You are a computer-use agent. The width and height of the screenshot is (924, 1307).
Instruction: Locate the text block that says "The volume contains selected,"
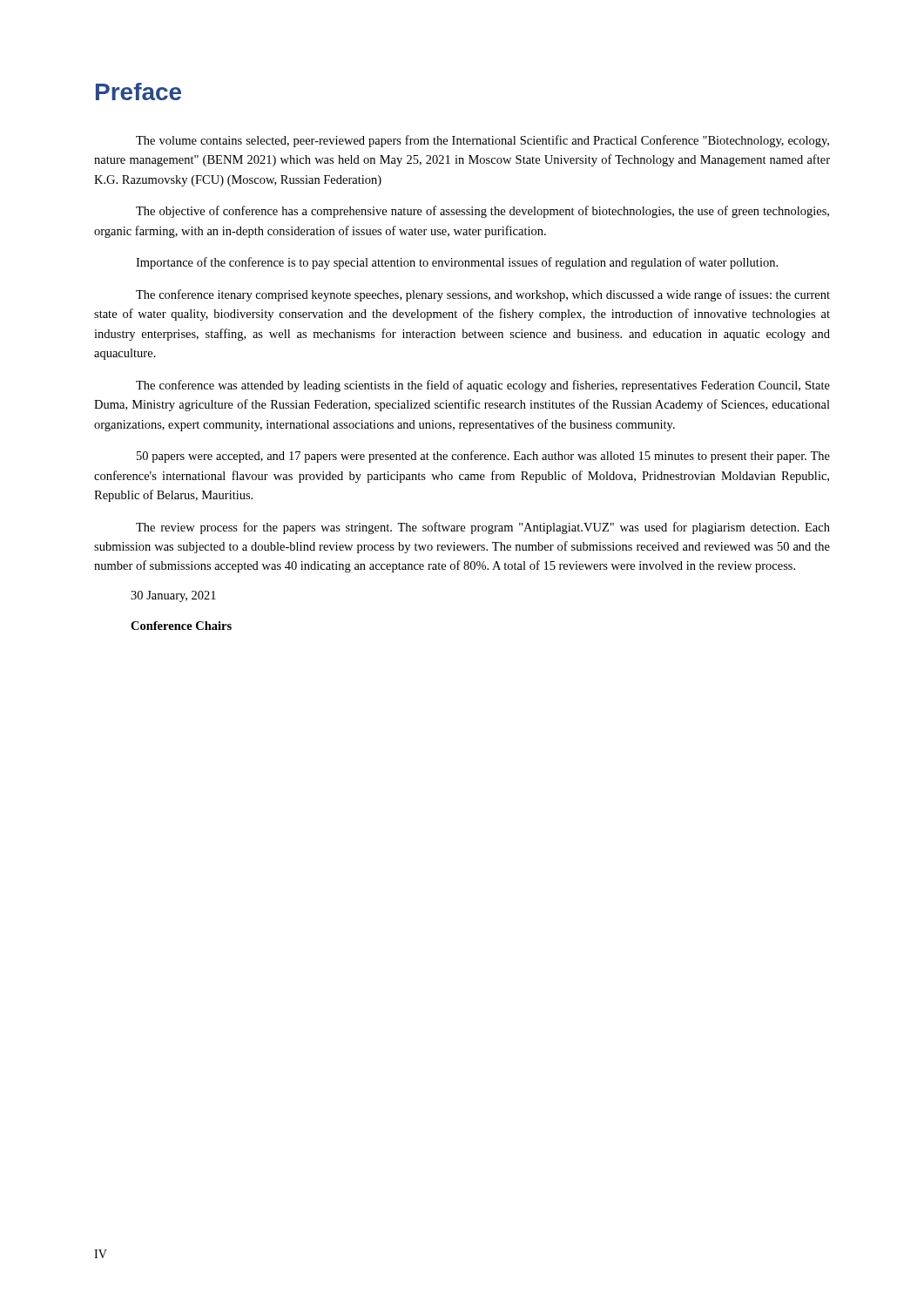click(x=482, y=141)
